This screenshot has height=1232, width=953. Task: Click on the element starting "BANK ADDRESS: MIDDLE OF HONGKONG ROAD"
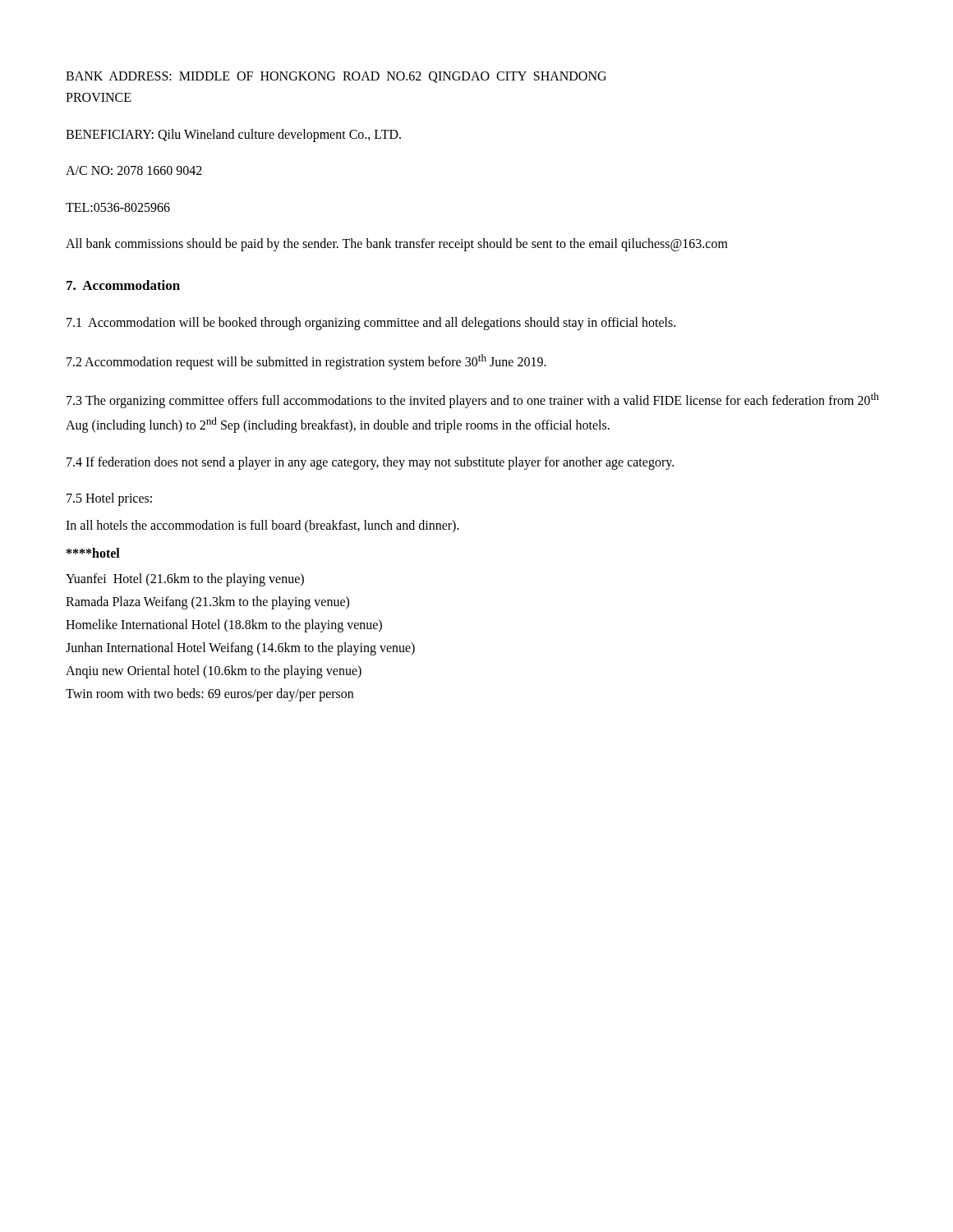click(x=336, y=87)
